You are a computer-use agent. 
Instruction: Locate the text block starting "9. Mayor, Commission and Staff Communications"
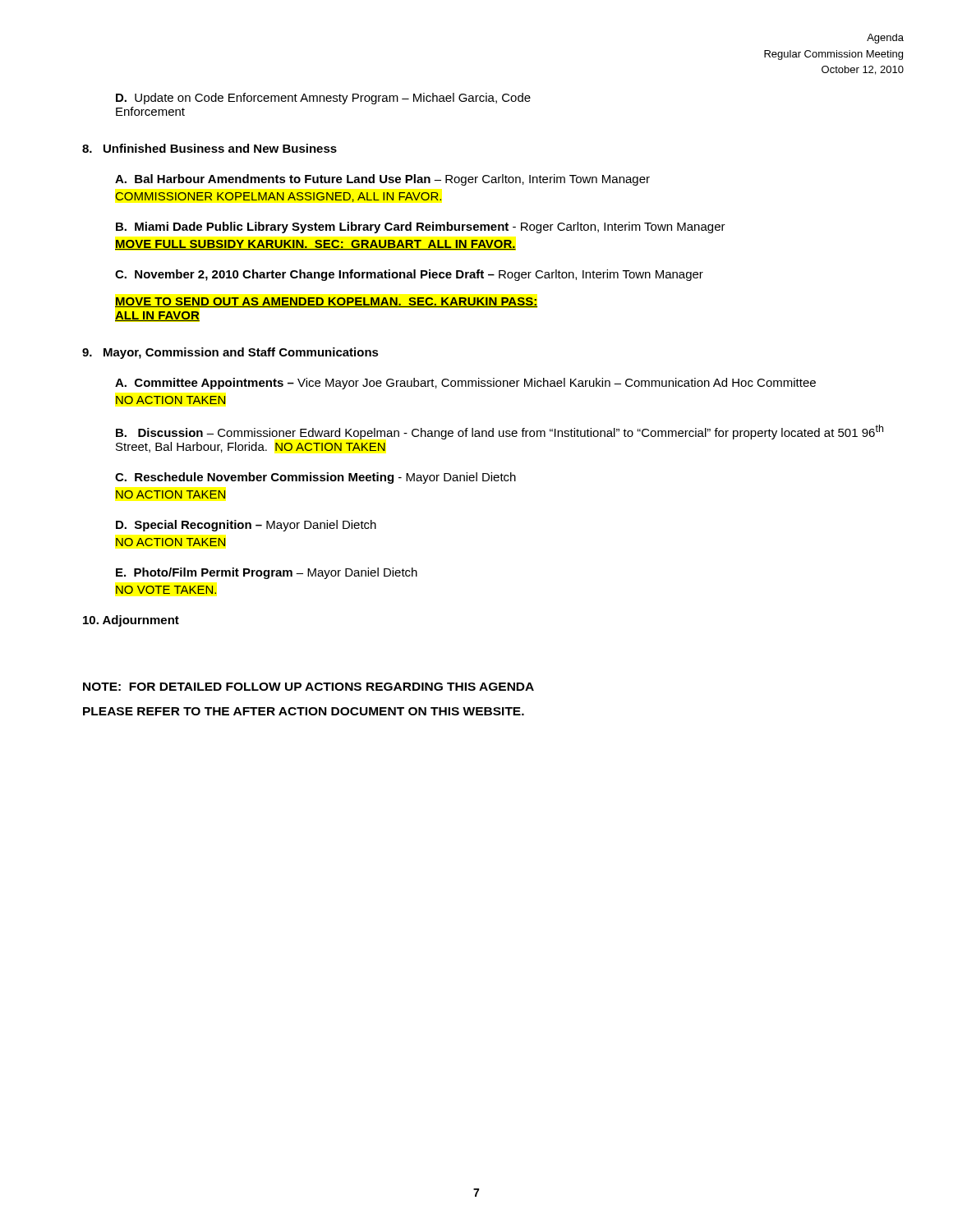230,352
